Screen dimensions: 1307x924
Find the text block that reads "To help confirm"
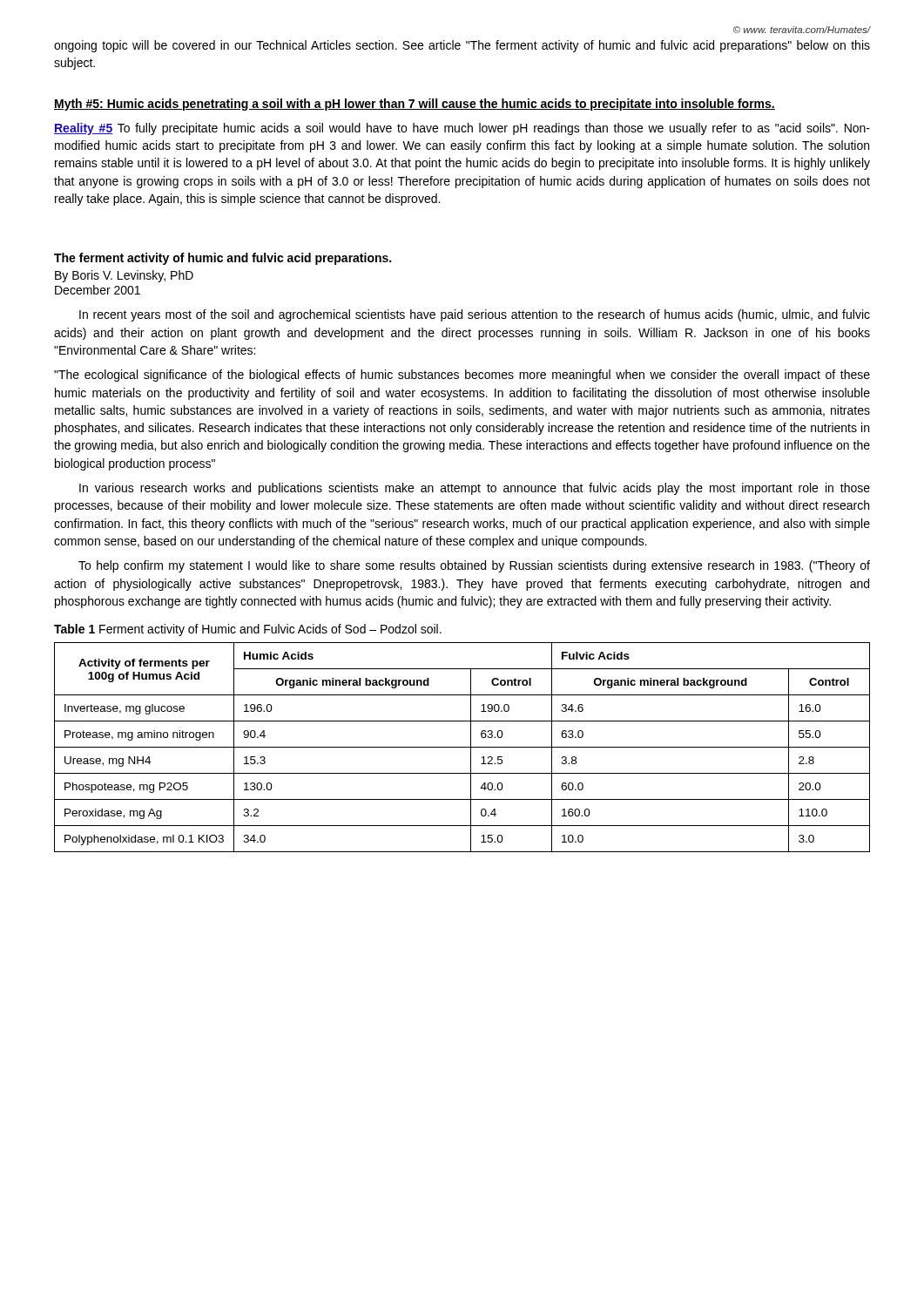point(462,583)
